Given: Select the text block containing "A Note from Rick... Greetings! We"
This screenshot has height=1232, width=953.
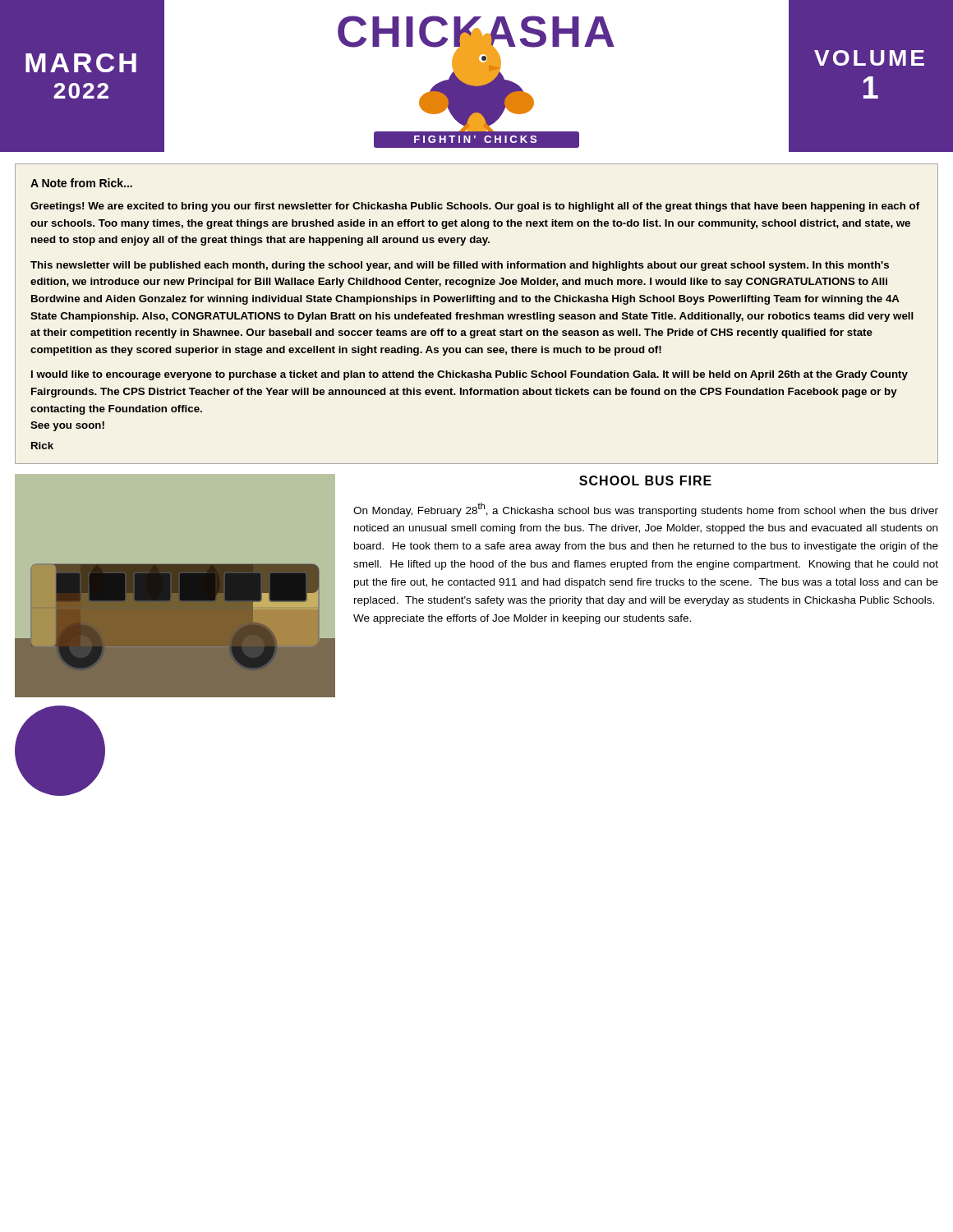Looking at the screenshot, I should 476,314.
